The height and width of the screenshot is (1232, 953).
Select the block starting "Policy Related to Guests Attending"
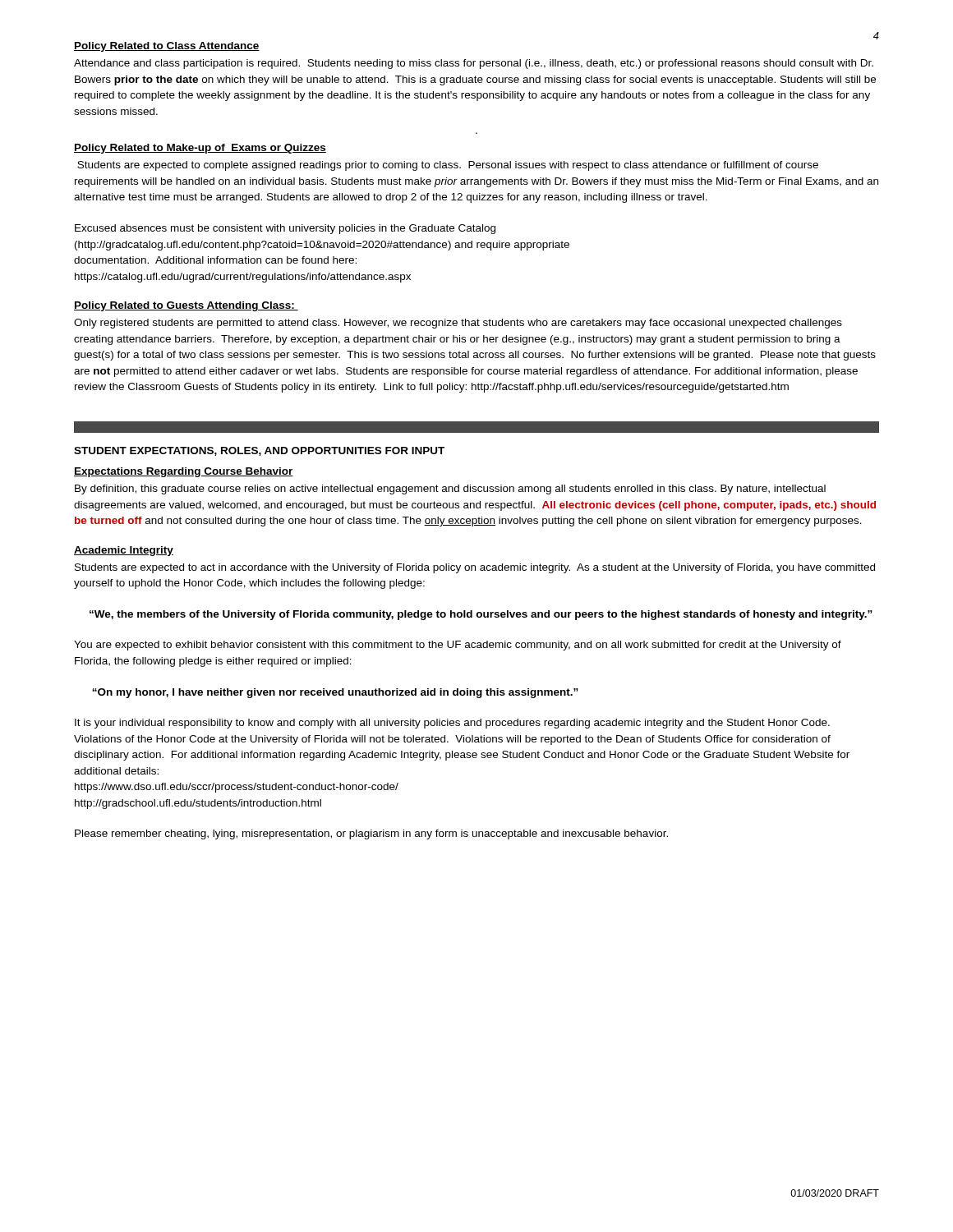tap(186, 305)
